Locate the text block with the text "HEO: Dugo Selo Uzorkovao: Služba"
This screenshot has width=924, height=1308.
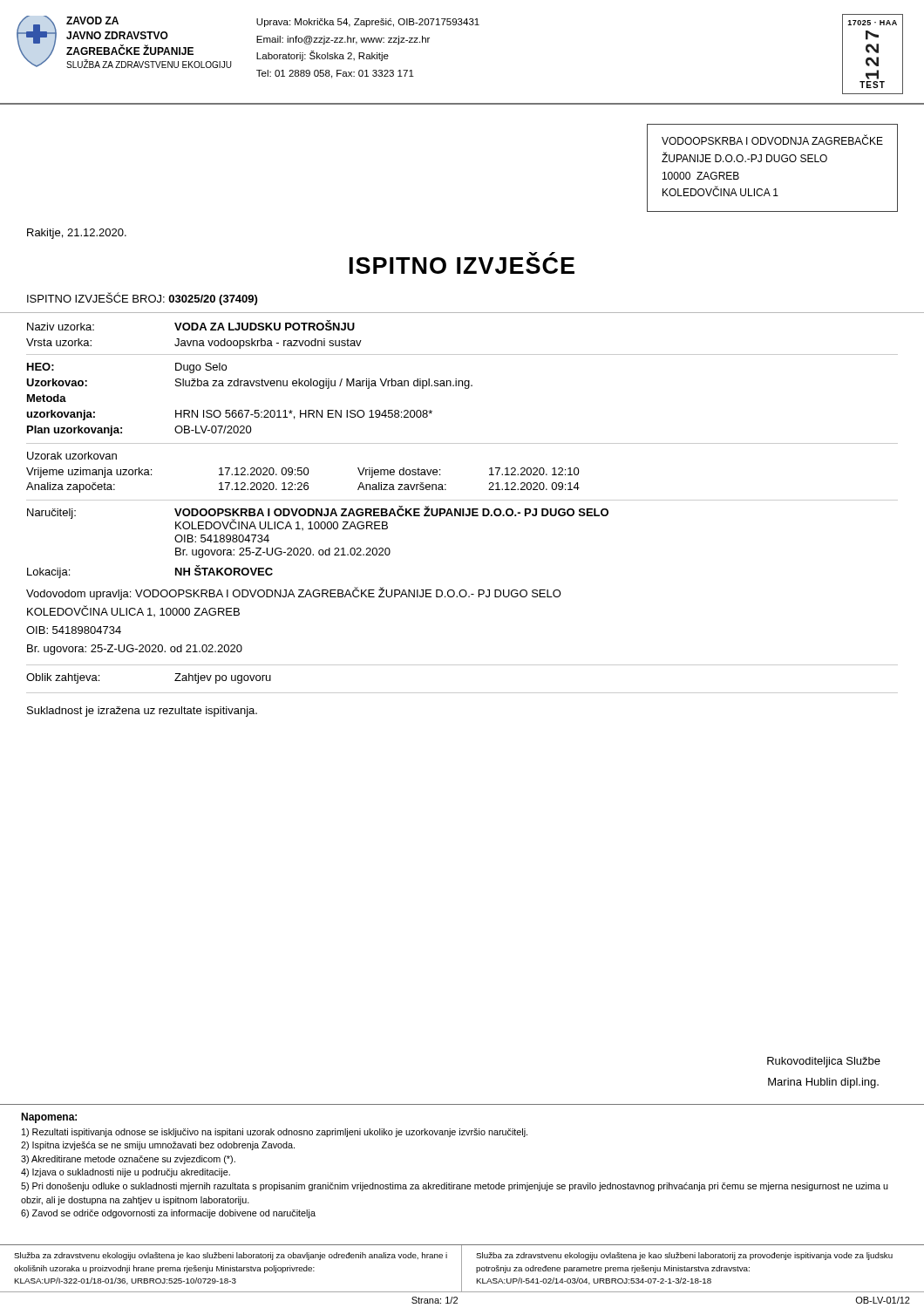pos(462,398)
